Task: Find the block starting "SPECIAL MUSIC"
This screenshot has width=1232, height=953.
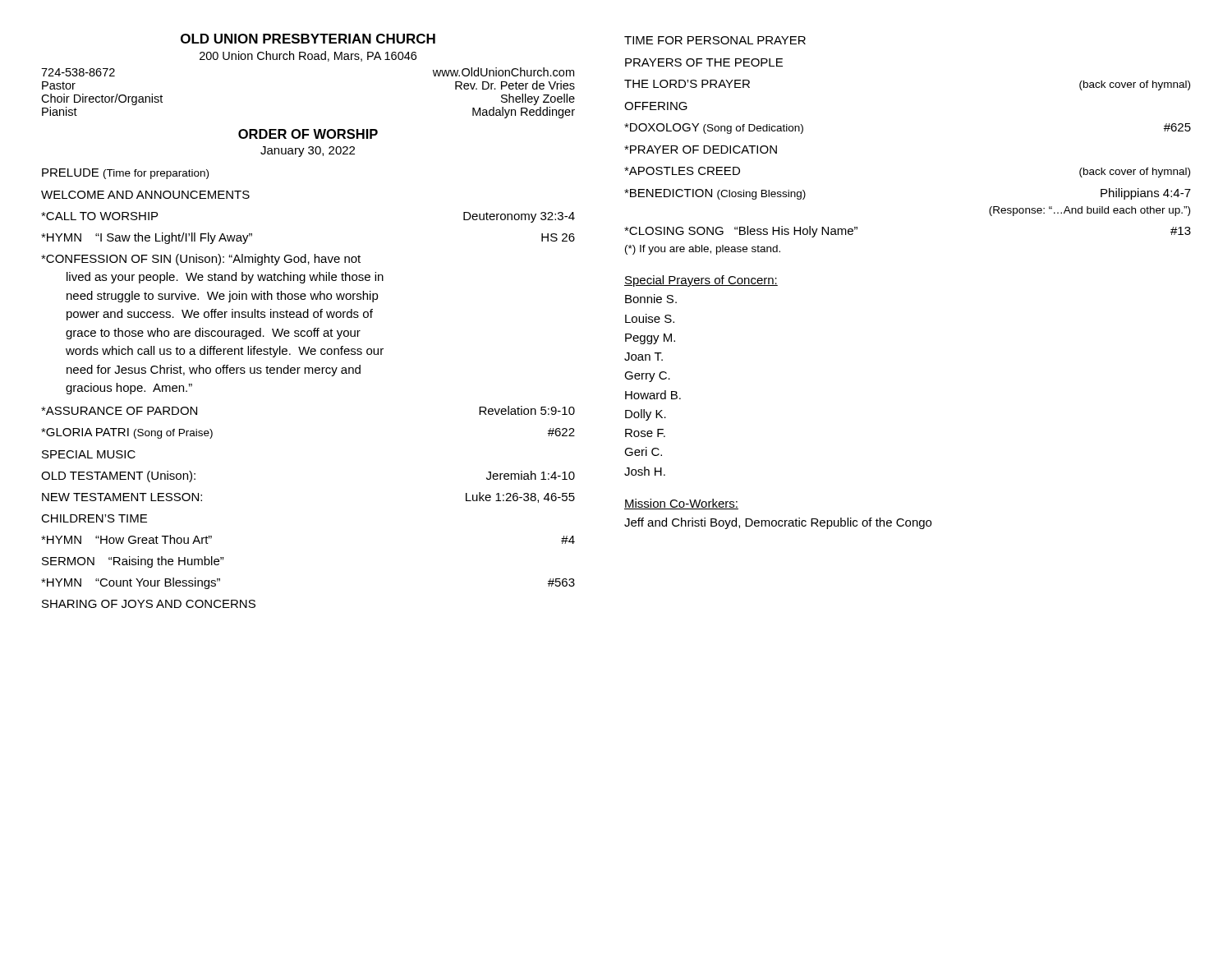Action: (88, 454)
